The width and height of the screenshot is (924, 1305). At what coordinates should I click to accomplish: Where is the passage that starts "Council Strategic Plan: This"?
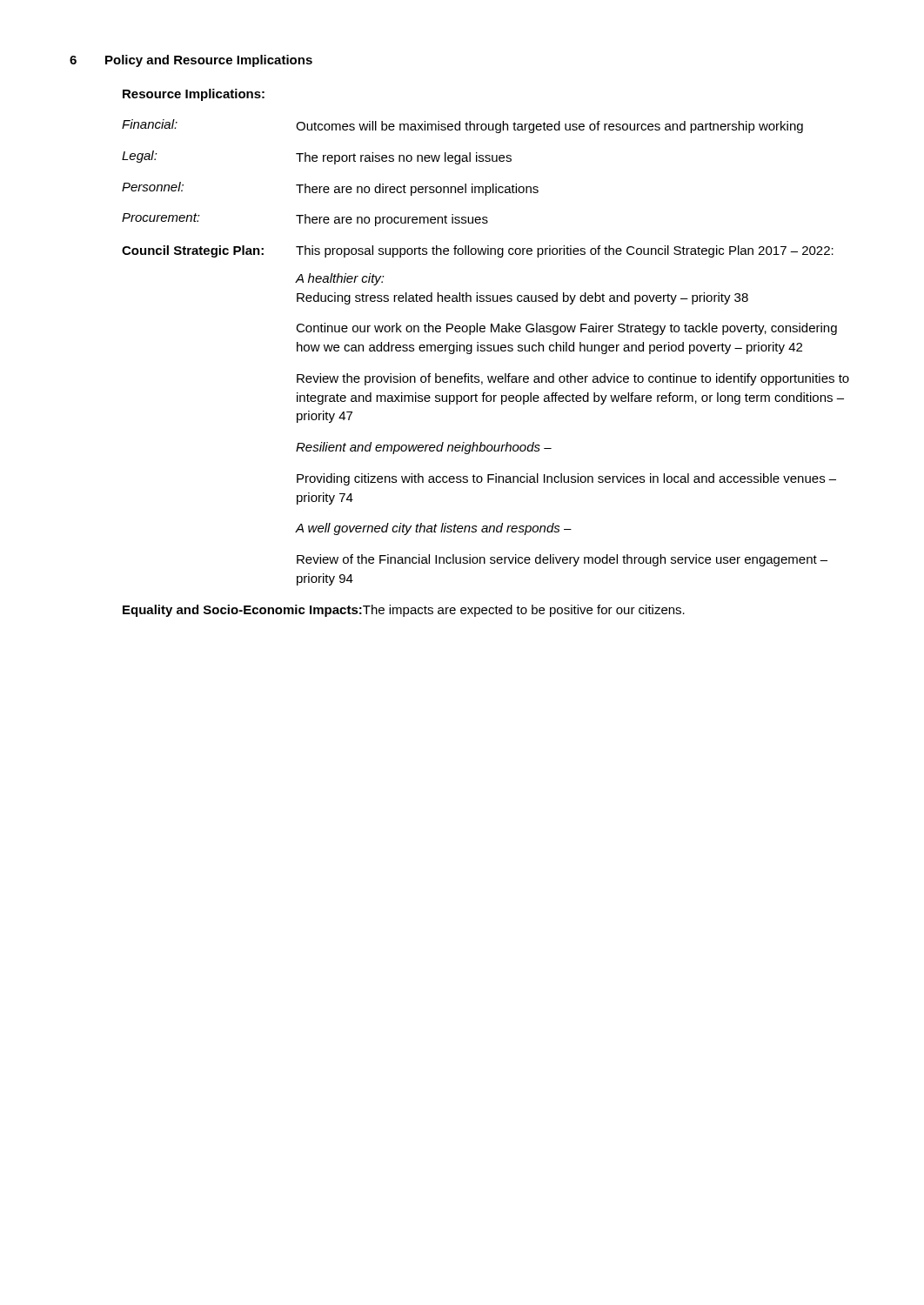pos(488,250)
